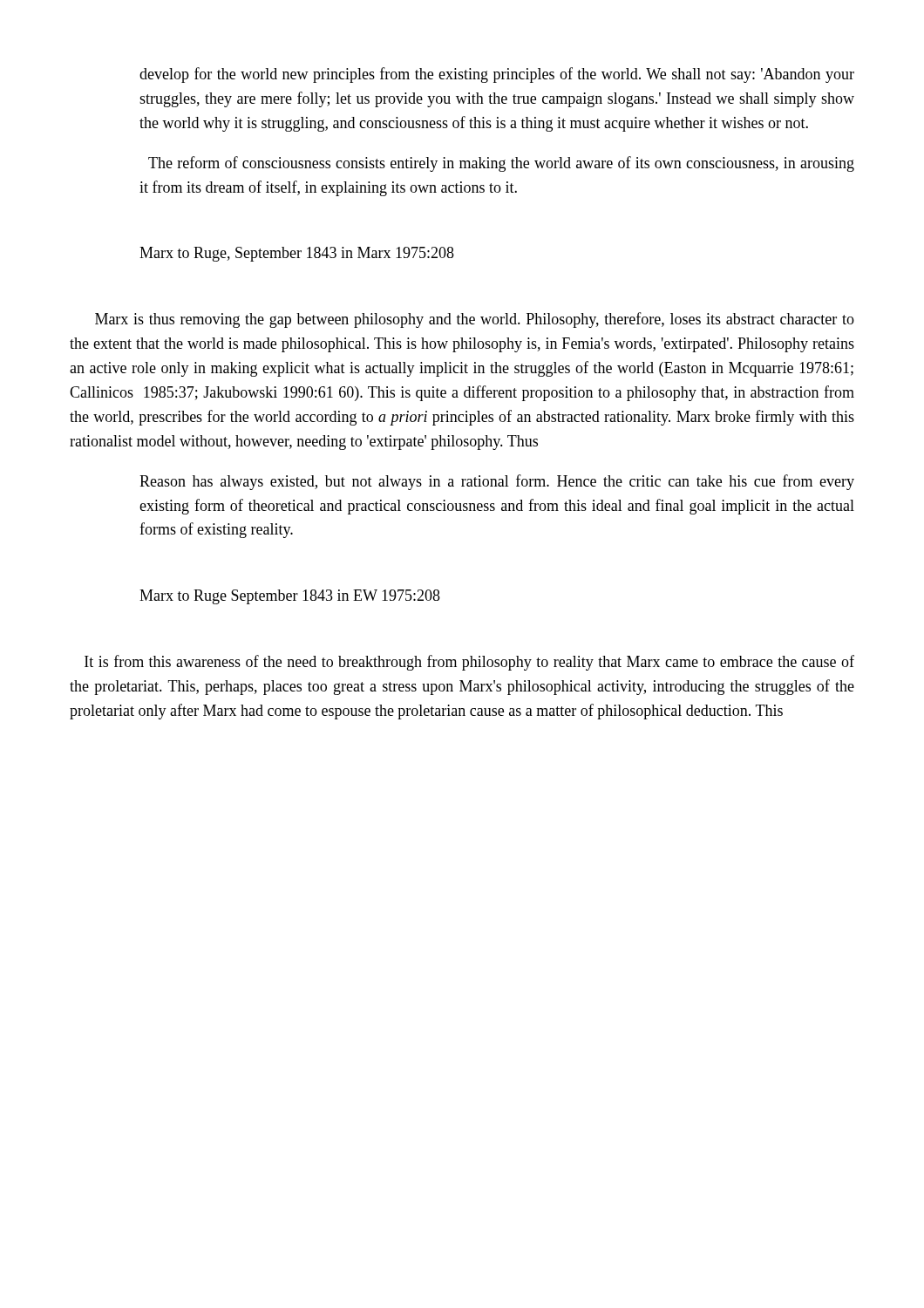The width and height of the screenshot is (924, 1308).
Task: Navigate to the block starting "Marx to Ruge, September 1843"
Action: (297, 253)
